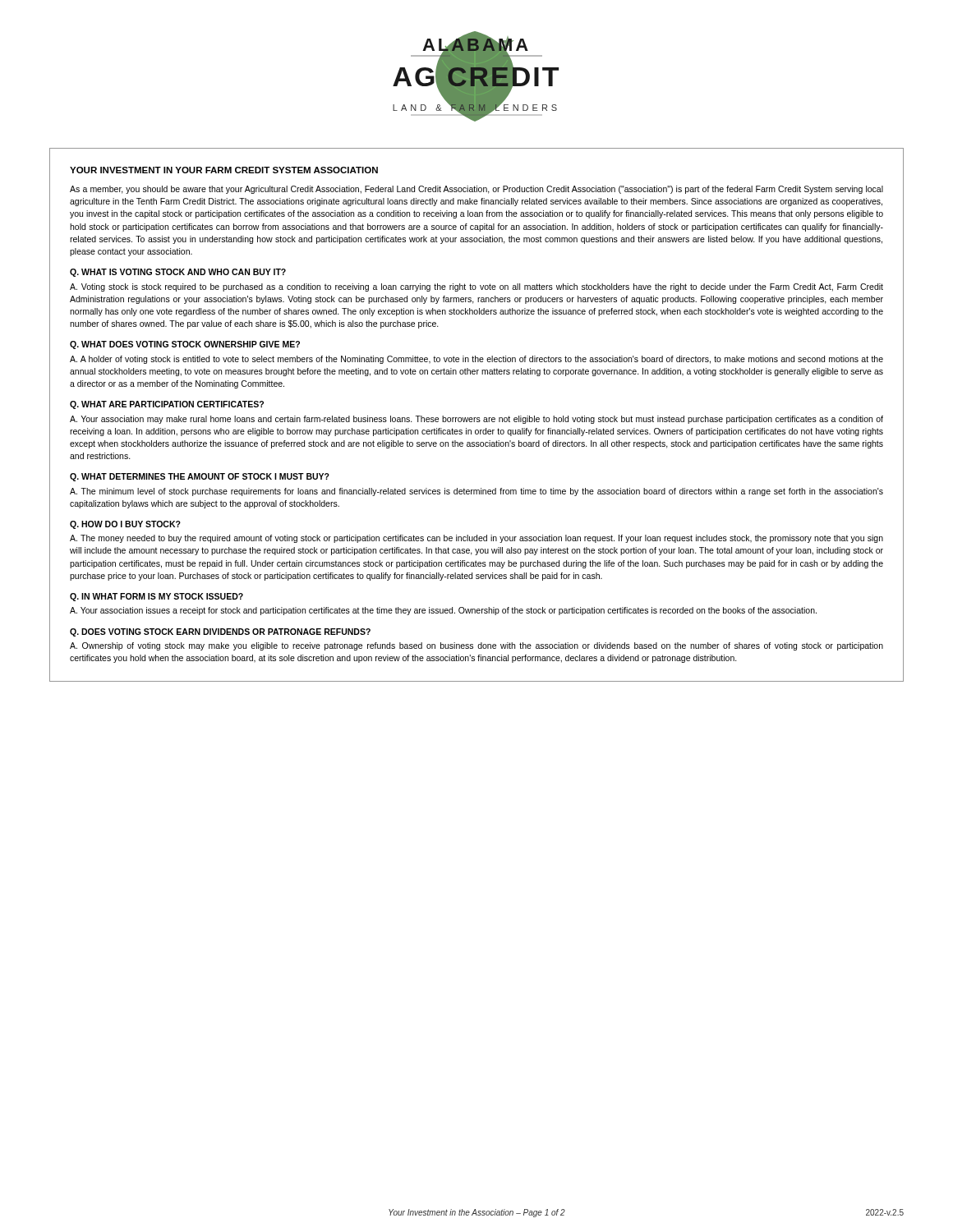The height and width of the screenshot is (1232, 953).
Task: Navigate to the passage starting "Q. WHAT DOES VOTING STOCK OWNERSHIP GIVE ME?"
Action: (x=185, y=344)
